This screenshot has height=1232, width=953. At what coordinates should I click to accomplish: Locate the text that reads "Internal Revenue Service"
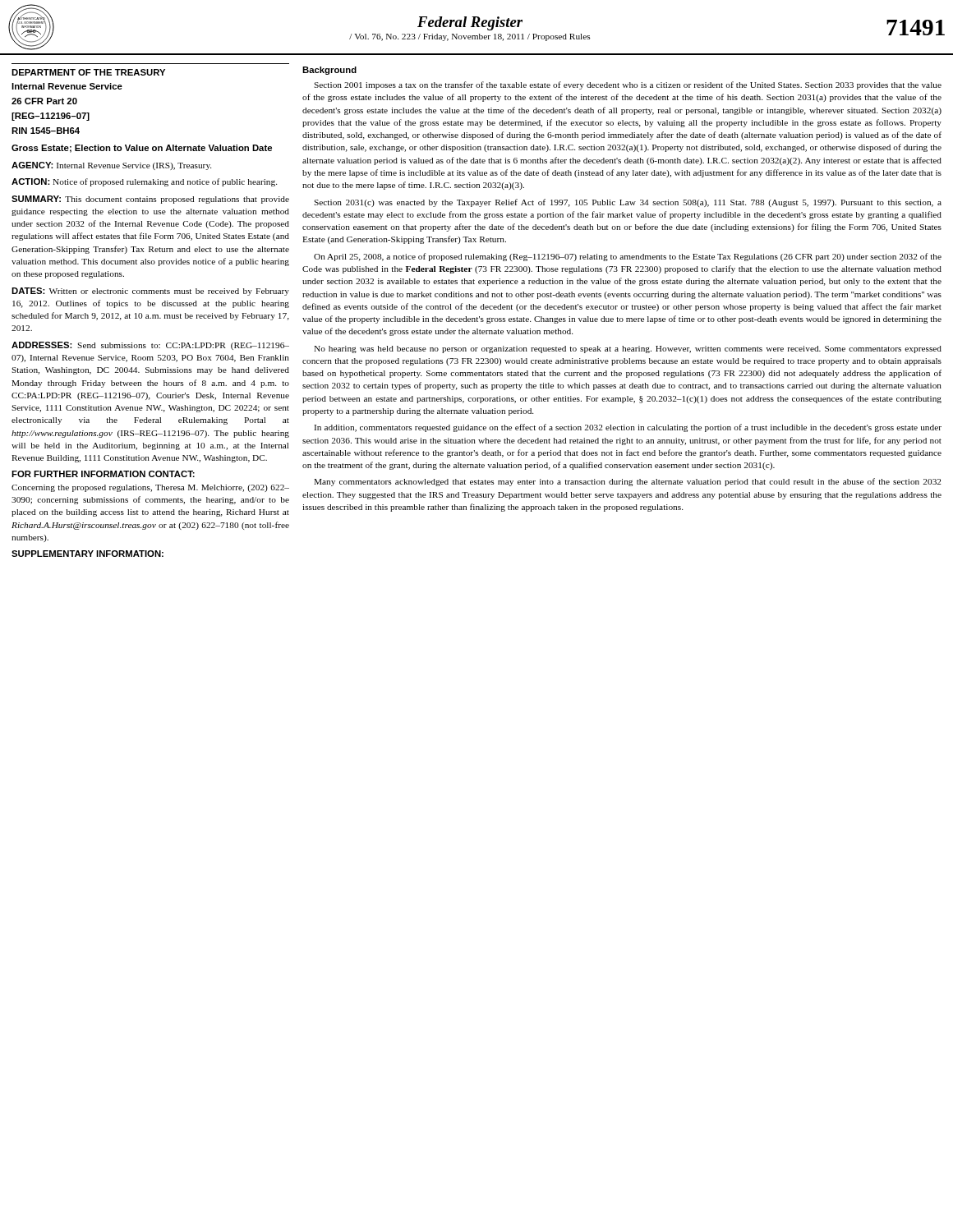point(67,86)
